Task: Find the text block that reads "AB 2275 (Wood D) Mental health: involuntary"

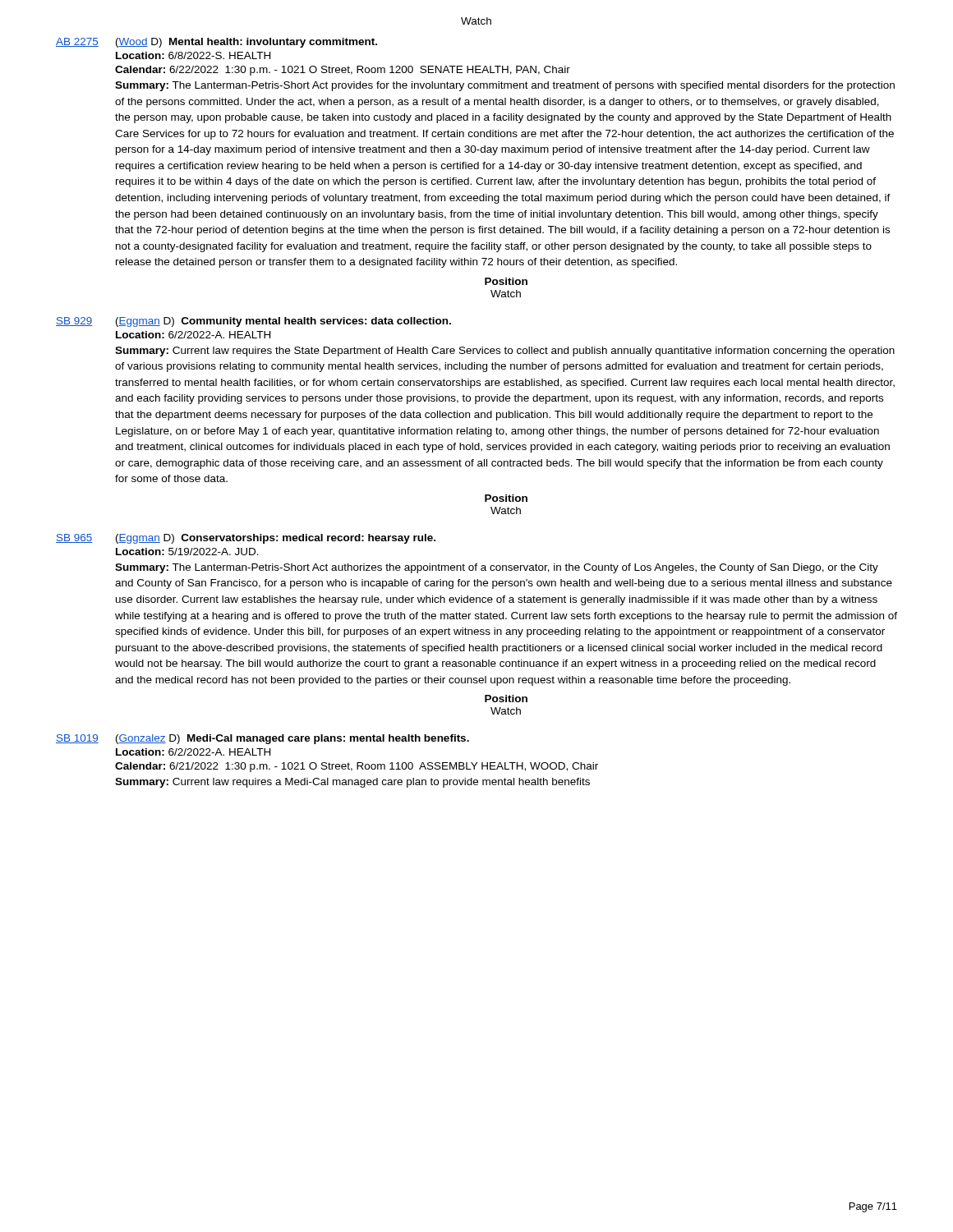Action: pyautogui.click(x=476, y=167)
